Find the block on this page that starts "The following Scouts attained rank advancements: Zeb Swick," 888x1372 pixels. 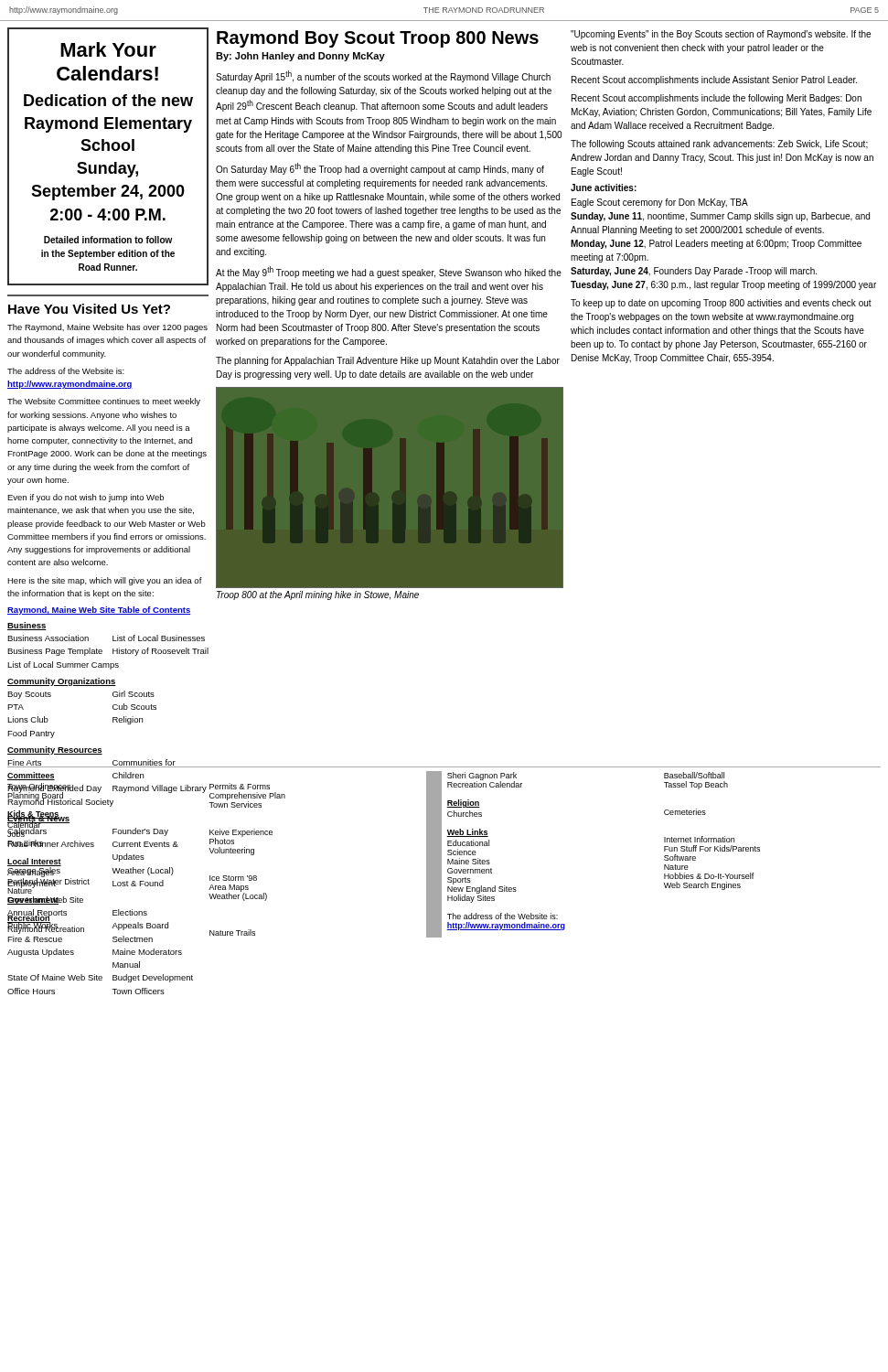722,158
